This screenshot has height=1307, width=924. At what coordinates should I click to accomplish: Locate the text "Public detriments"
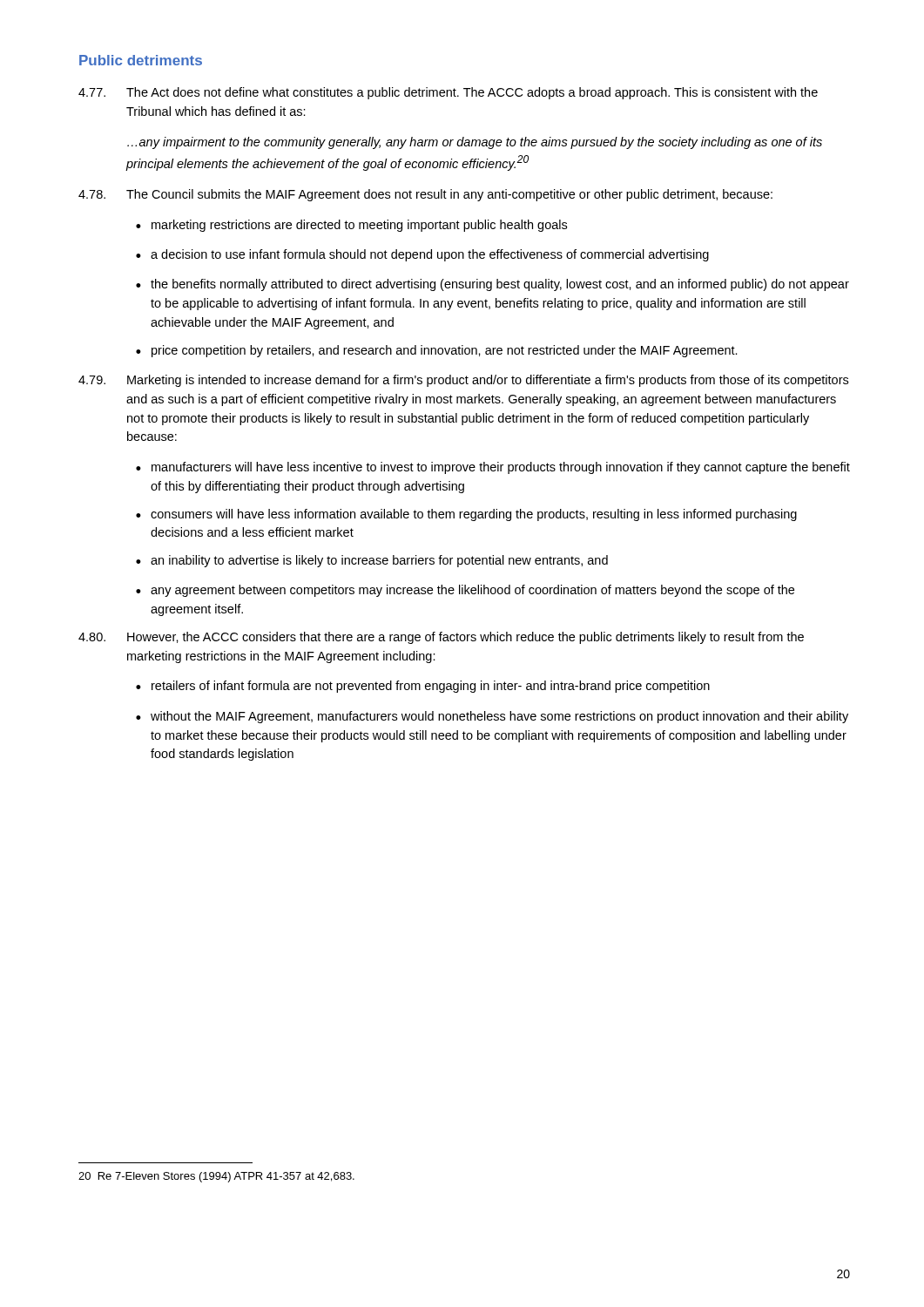click(140, 61)
